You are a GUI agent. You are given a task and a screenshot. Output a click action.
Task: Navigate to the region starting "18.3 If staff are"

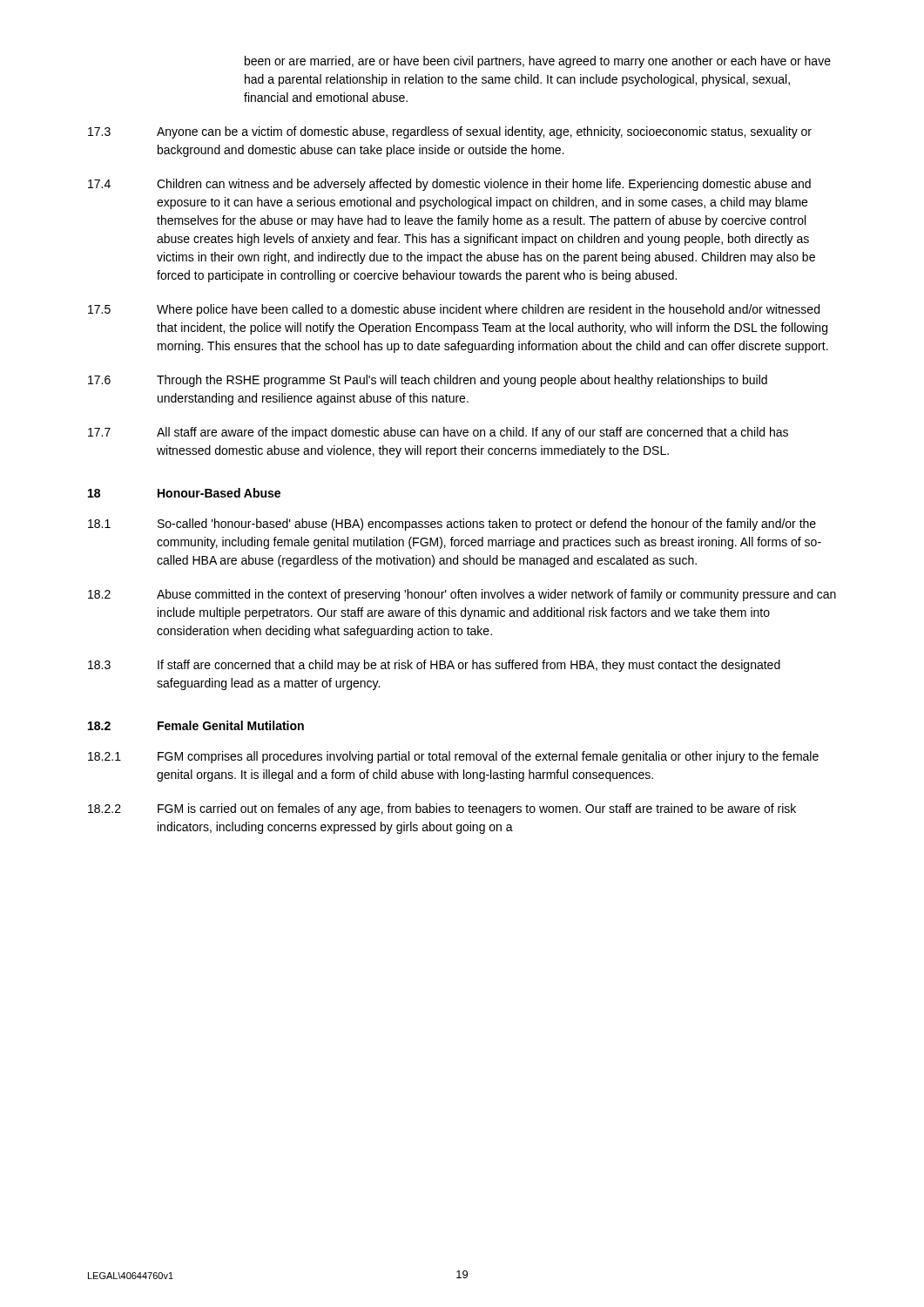(x=462, y=674)
